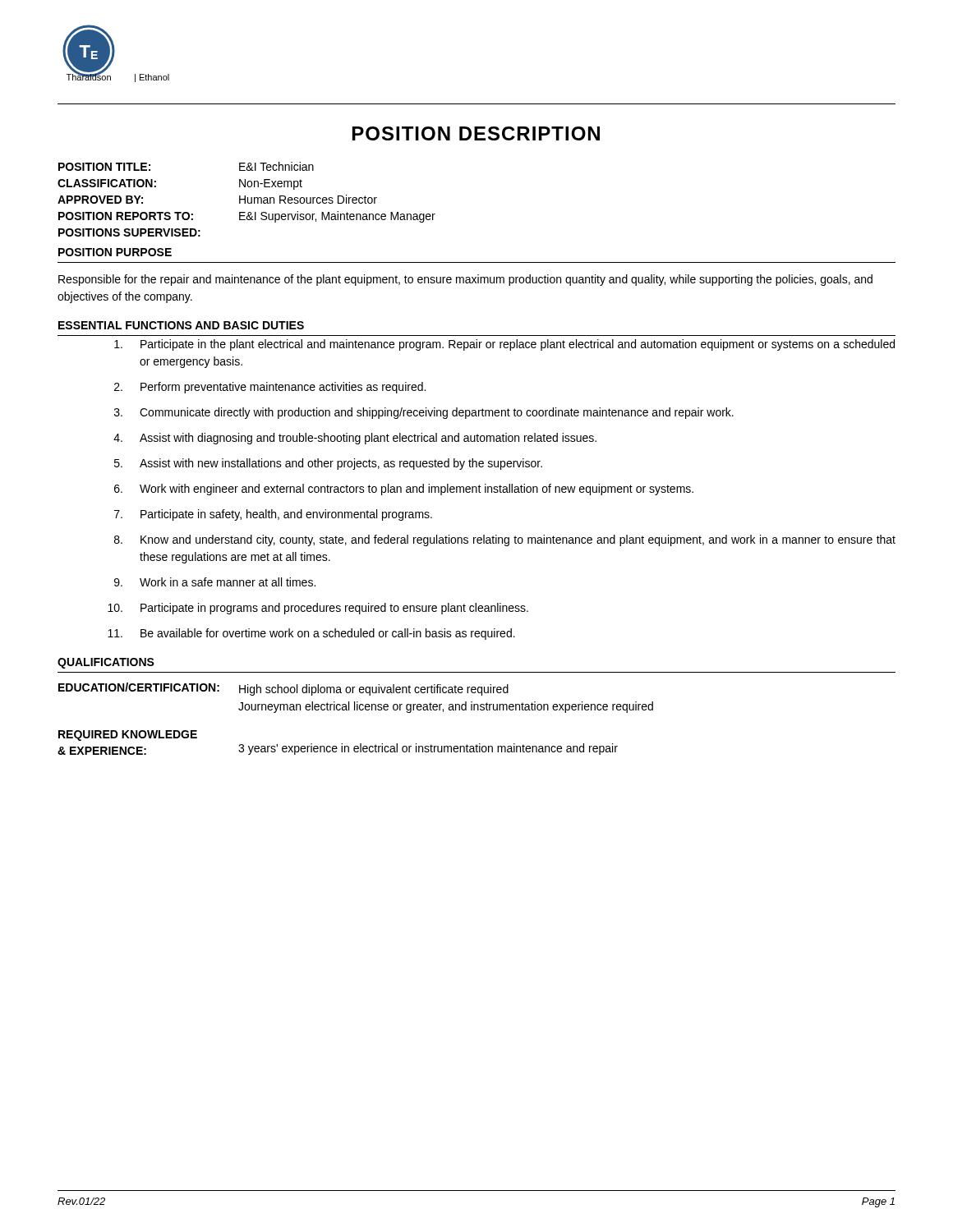Viewport: 953px width, 1232px height.
Task: Find the text starting "4. Assist with diagnosing and trouble-shooting"
Action: (476, 438)
